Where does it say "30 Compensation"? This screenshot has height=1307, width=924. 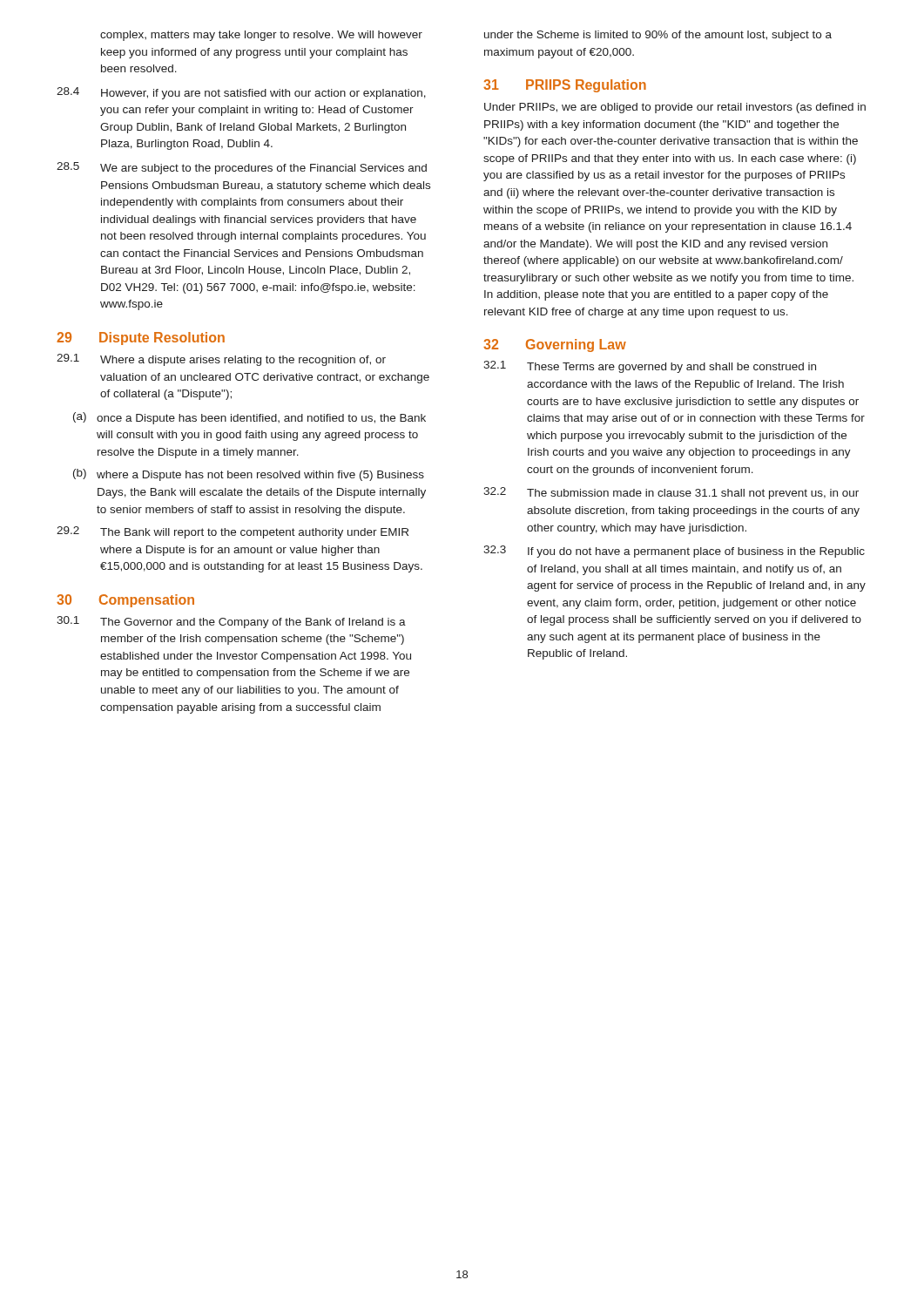(x=126, y=600)
